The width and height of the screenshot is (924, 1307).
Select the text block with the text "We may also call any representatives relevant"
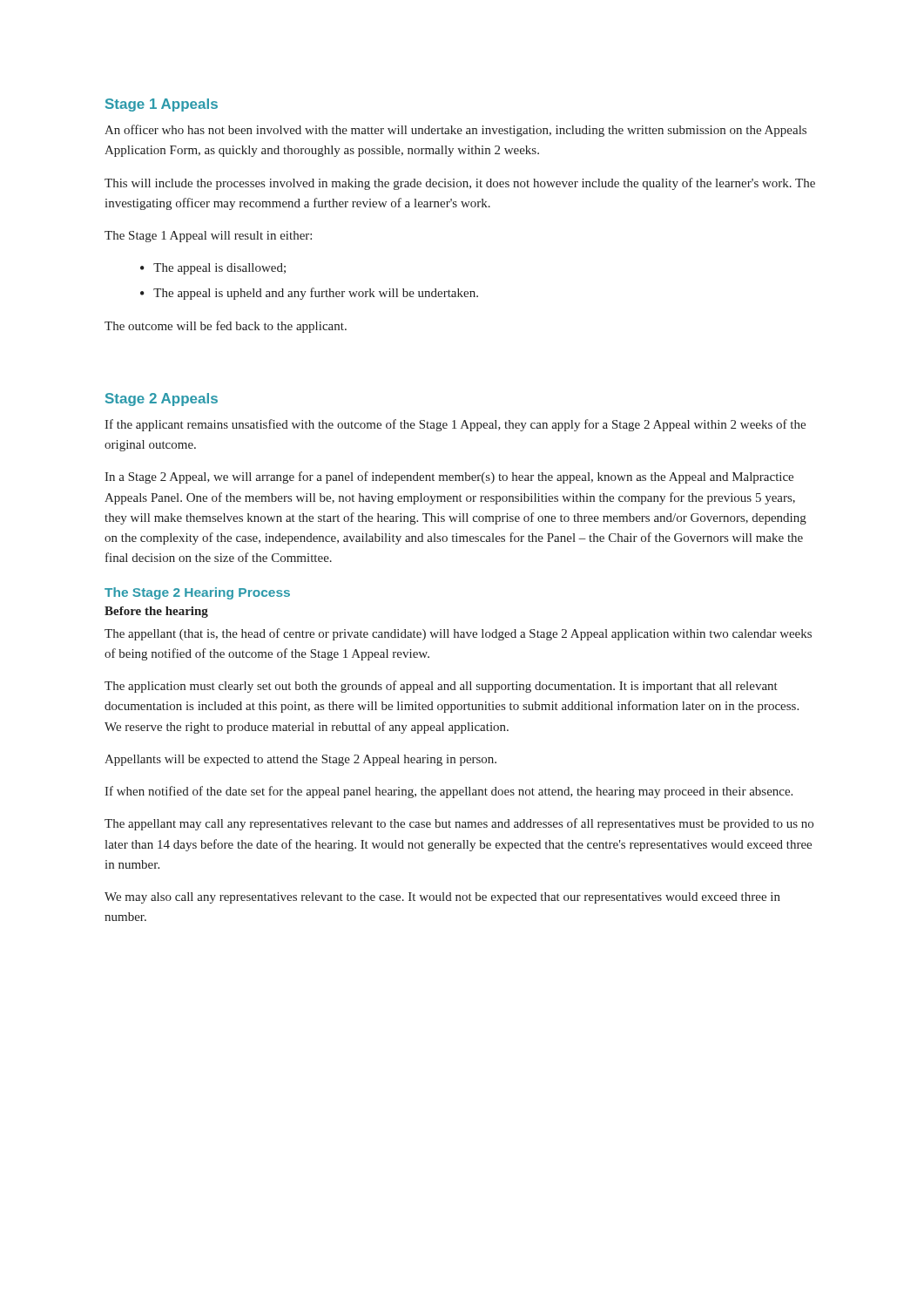click(x=442, y=907)
